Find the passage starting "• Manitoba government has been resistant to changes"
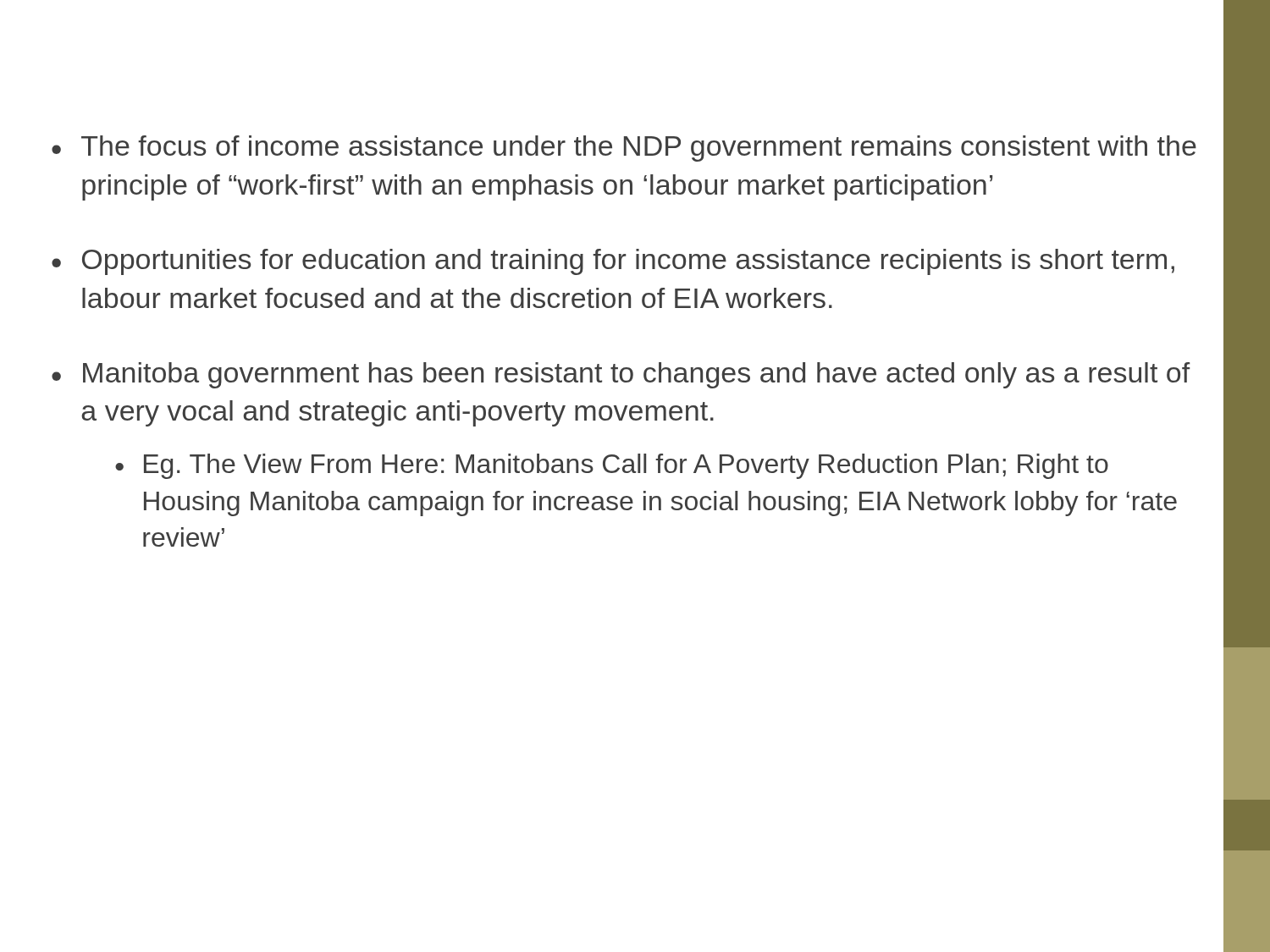The width and height of the screenshot is (1270, 952). (627, 455)
